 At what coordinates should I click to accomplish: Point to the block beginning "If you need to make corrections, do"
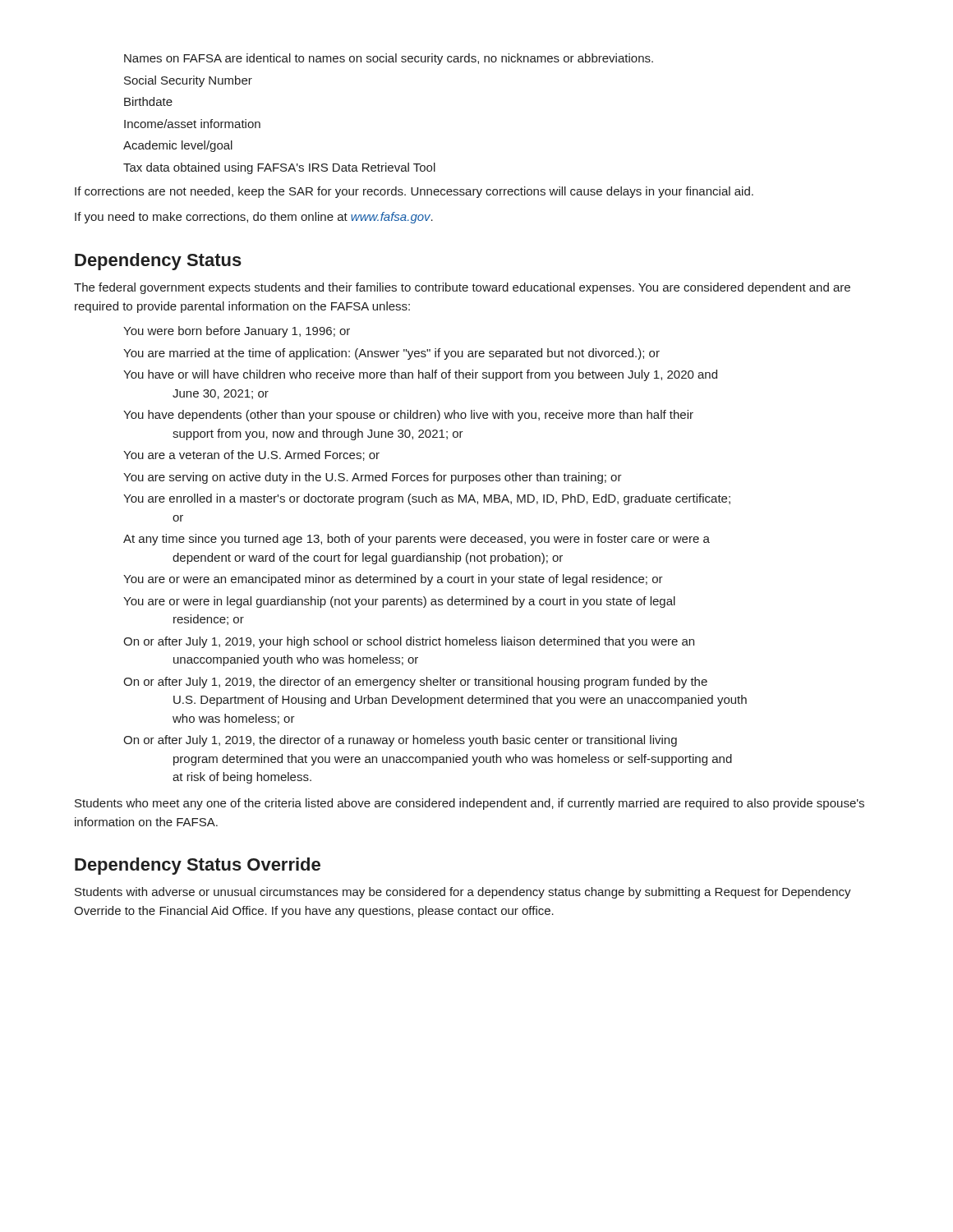click(x=254, y=217)
